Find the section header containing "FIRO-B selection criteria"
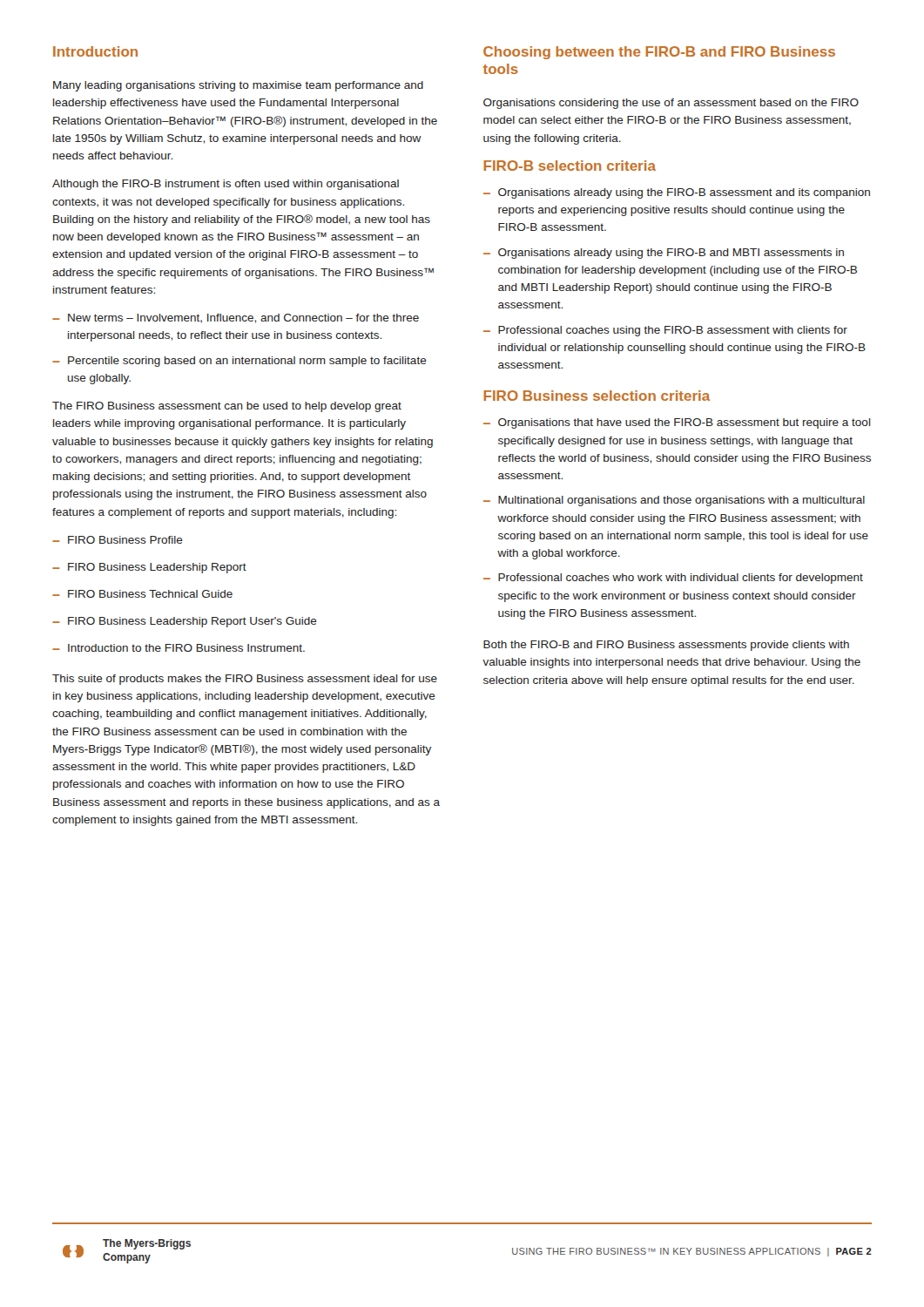Image resolution: width=924 pixels, height=1307 pixels. [x=570, y=166]
